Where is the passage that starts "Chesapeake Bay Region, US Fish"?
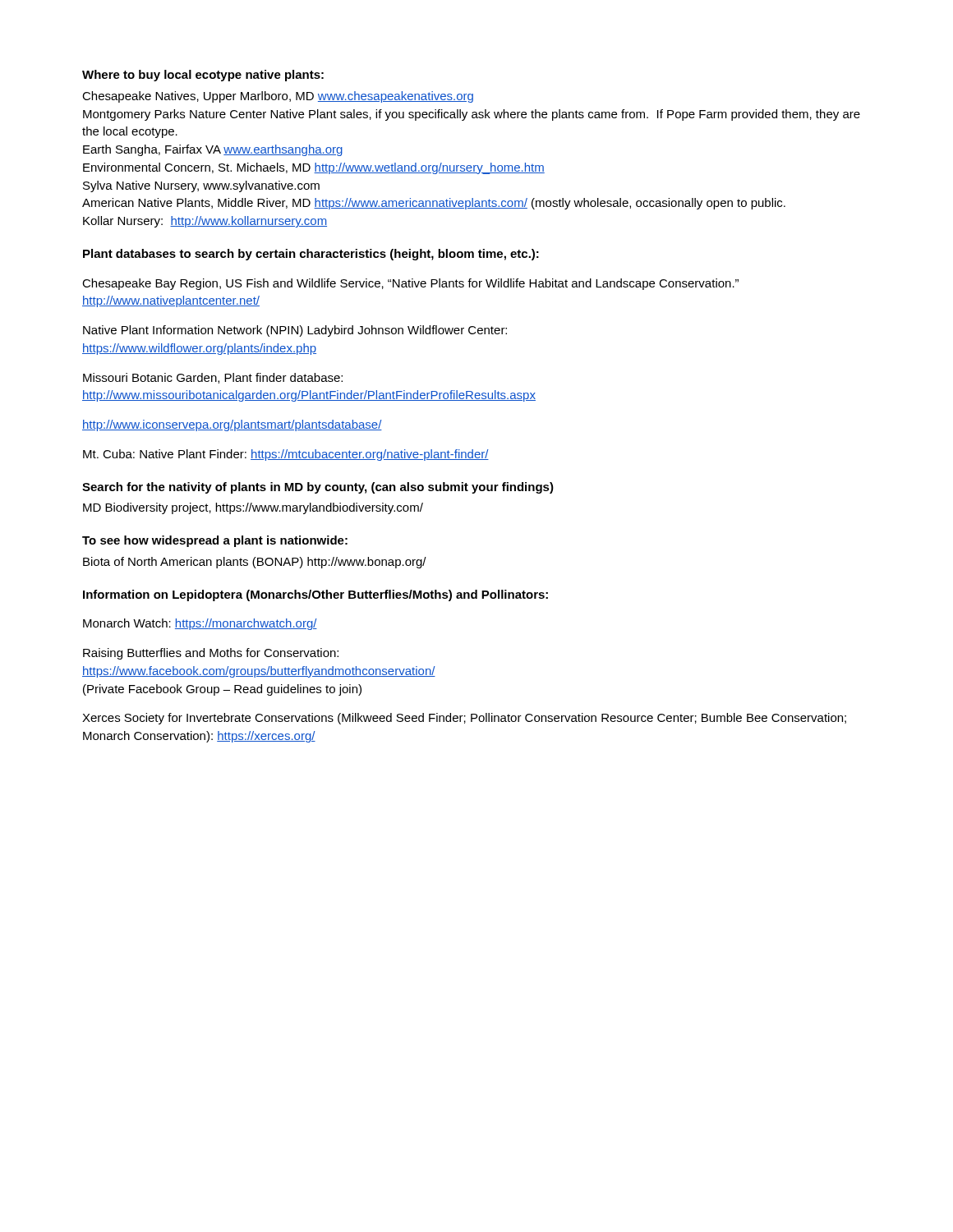Image resolution: width=953 pixels, height=1232 pixels. (411, 291)
